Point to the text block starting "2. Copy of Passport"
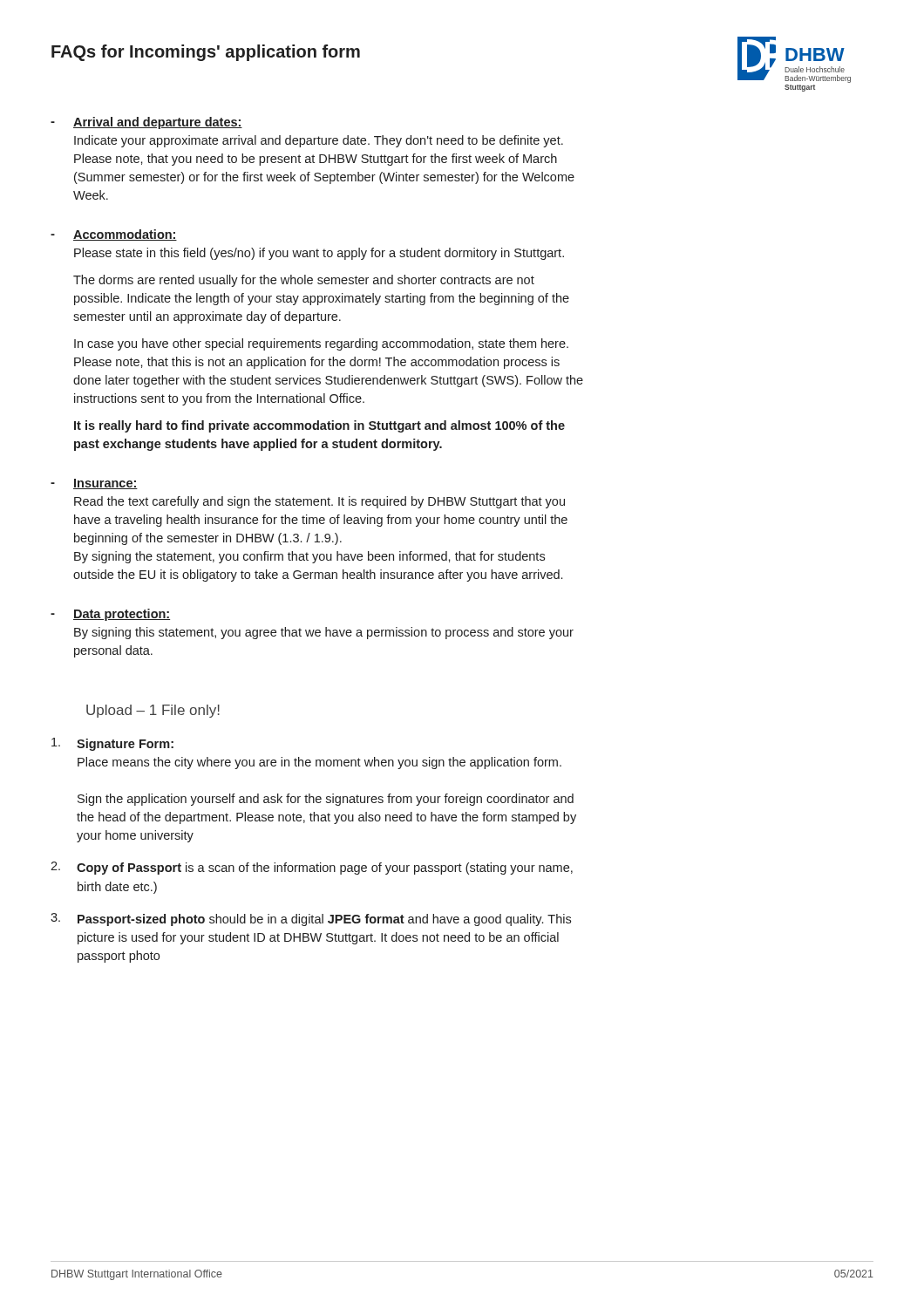Image resolution: width=924 pixels, height=1308 pixels. click(462, 878)
